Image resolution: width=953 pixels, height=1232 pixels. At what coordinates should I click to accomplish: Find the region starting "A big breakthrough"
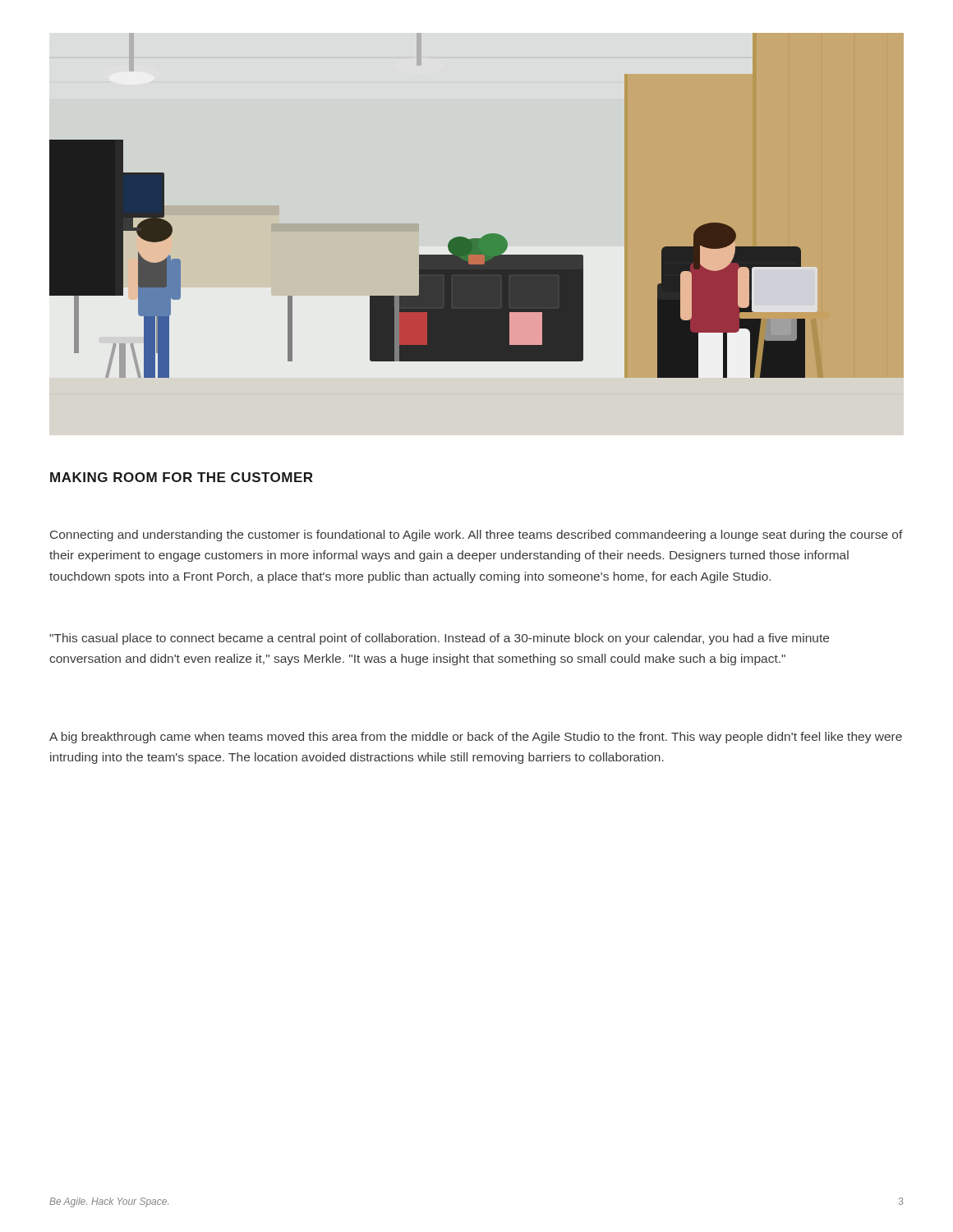[476, 747]
